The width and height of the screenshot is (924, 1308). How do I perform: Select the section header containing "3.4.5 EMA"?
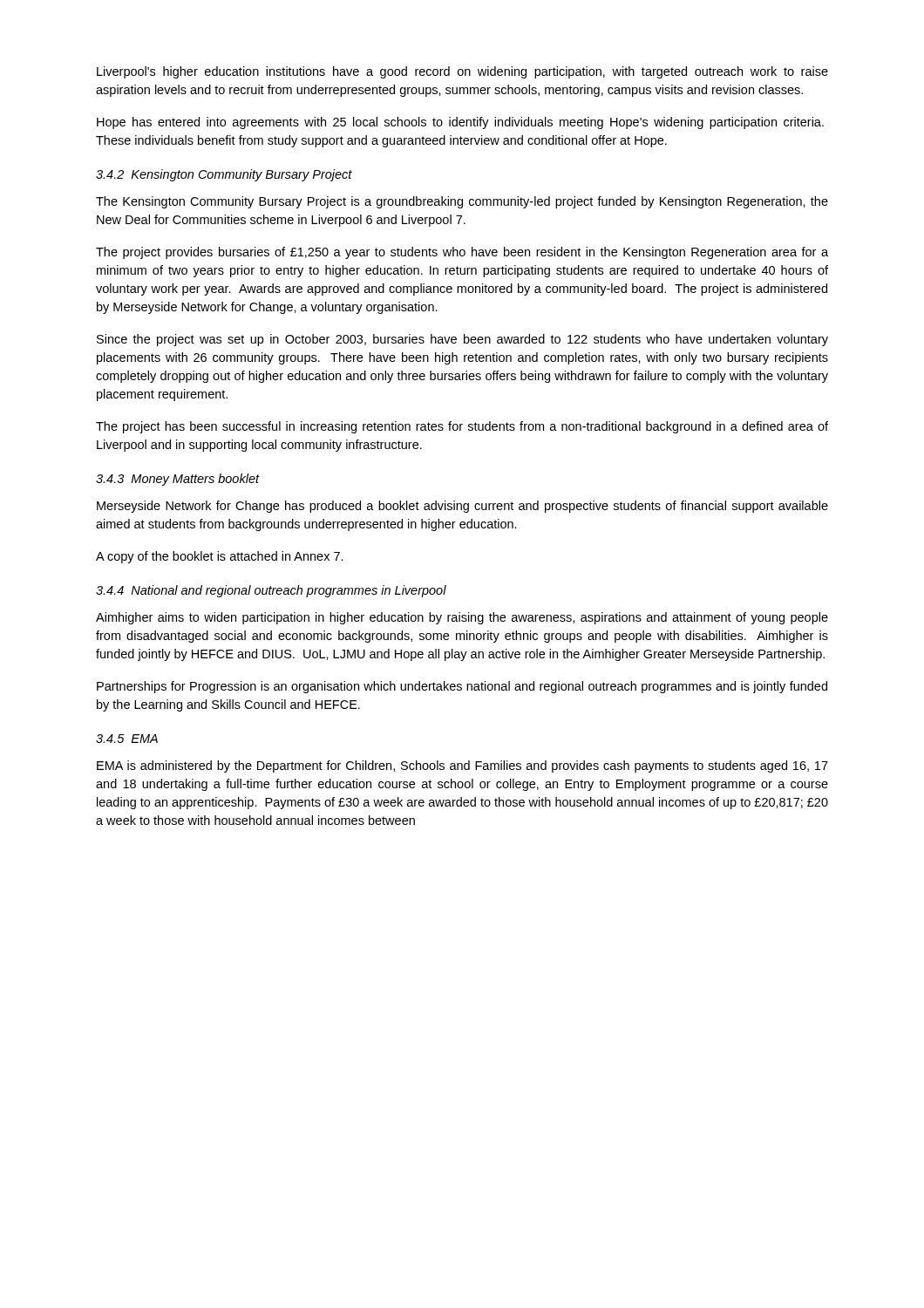[x=127, y=739]
